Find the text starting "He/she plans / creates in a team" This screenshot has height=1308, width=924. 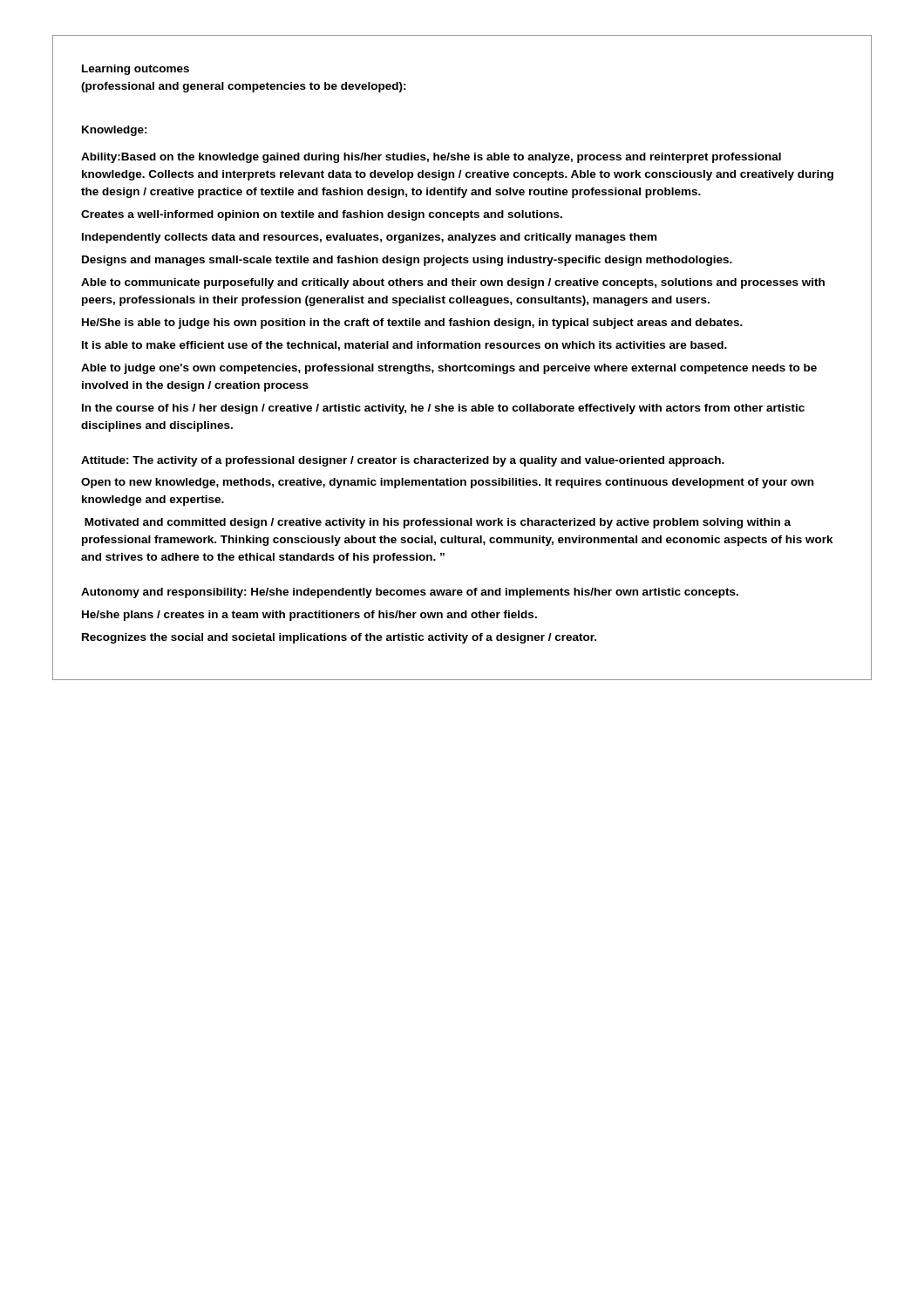[x=462, y=615]
